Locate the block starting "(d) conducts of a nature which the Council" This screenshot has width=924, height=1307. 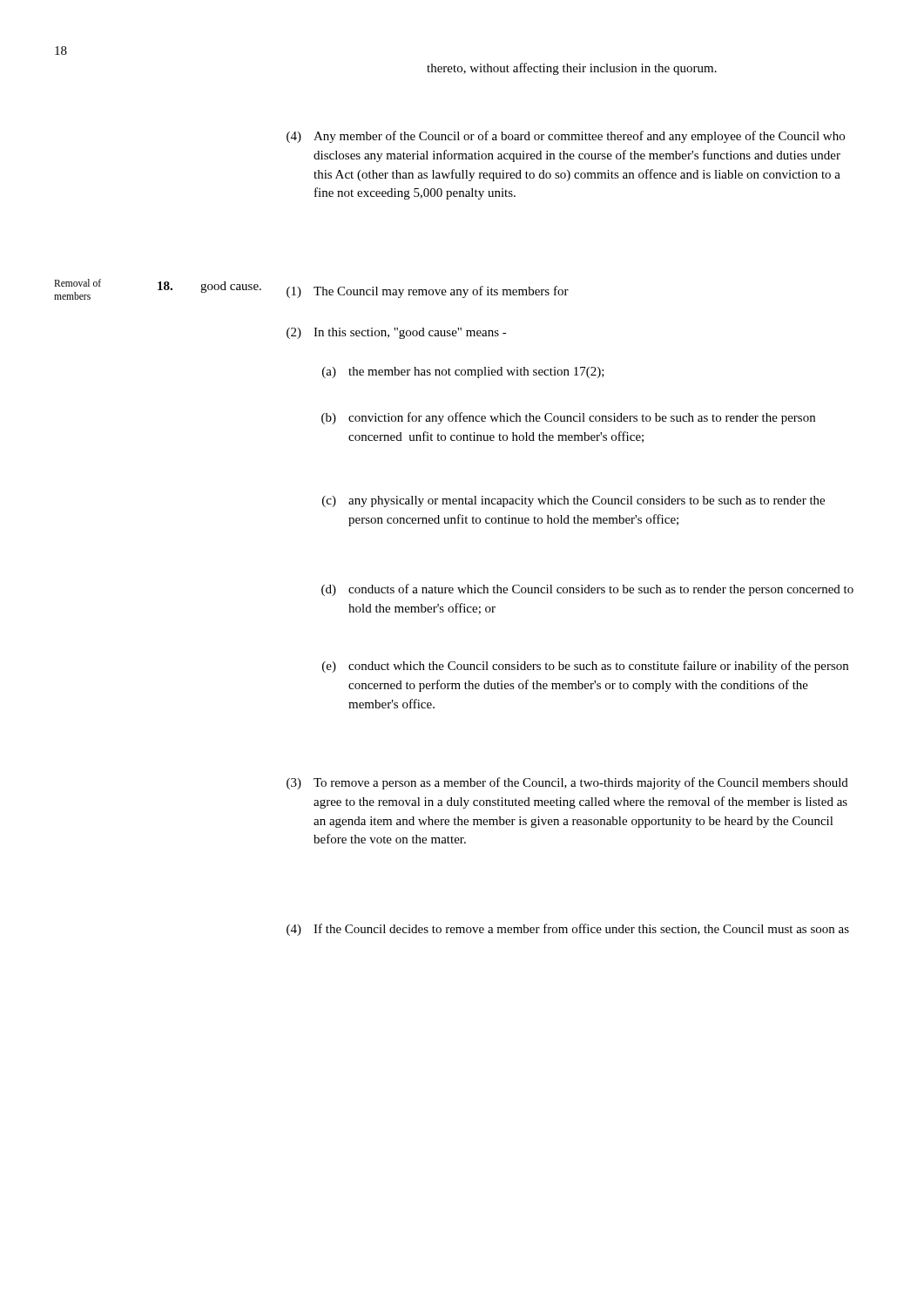click(x=558, y=599)
